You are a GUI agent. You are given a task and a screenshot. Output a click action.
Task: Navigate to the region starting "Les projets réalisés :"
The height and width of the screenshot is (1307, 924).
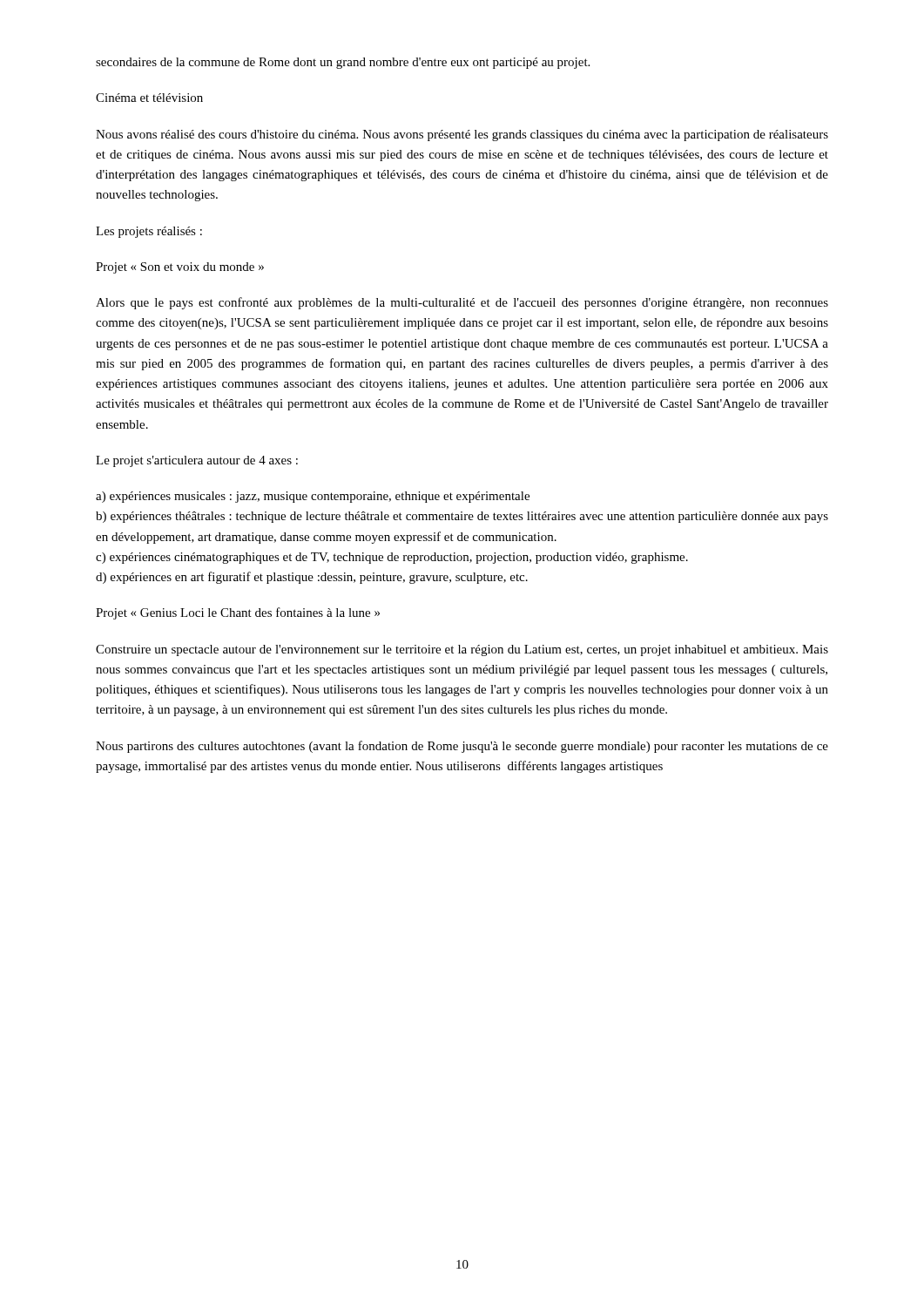(149, 230)
